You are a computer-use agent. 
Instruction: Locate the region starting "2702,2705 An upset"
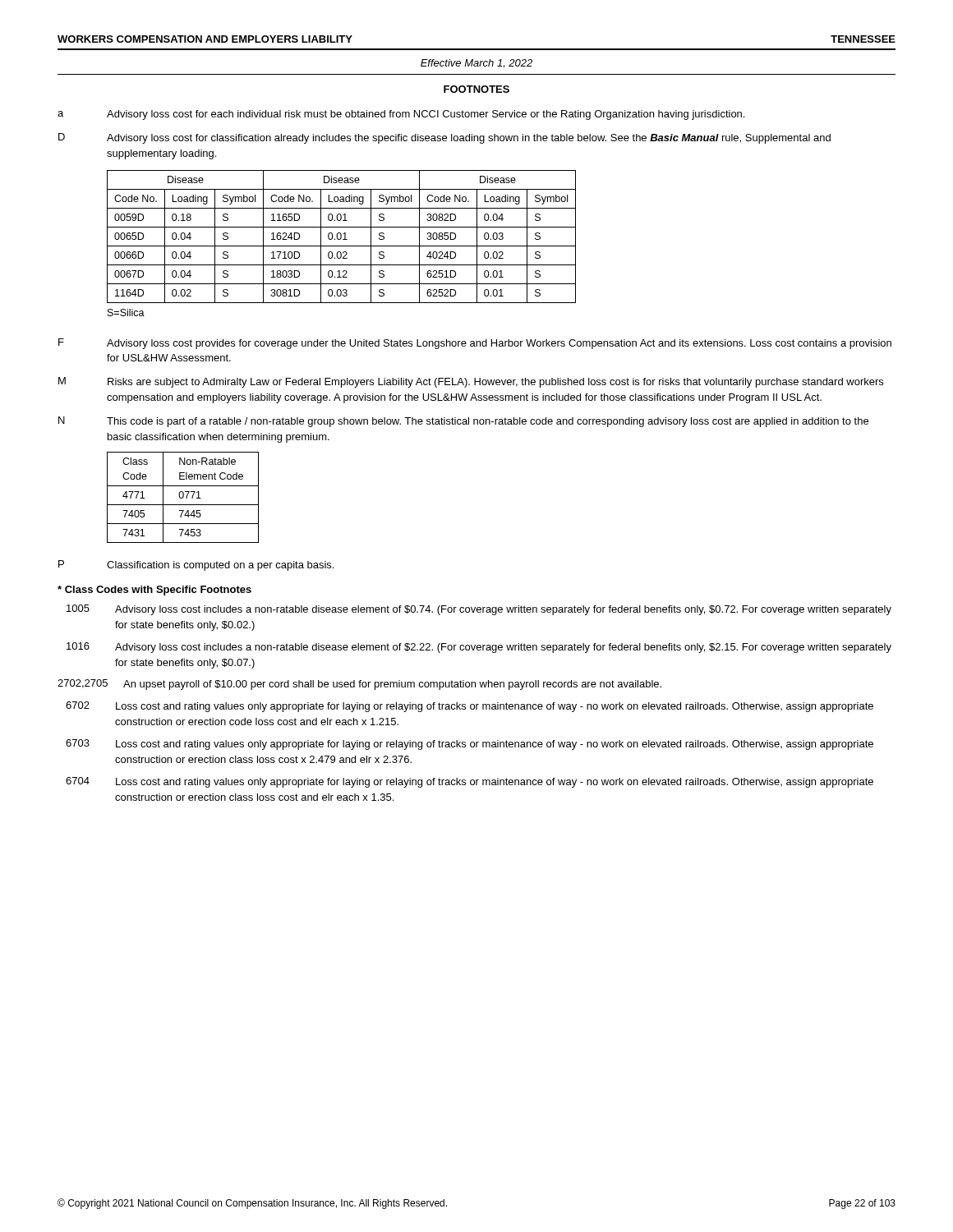point(476,685)
